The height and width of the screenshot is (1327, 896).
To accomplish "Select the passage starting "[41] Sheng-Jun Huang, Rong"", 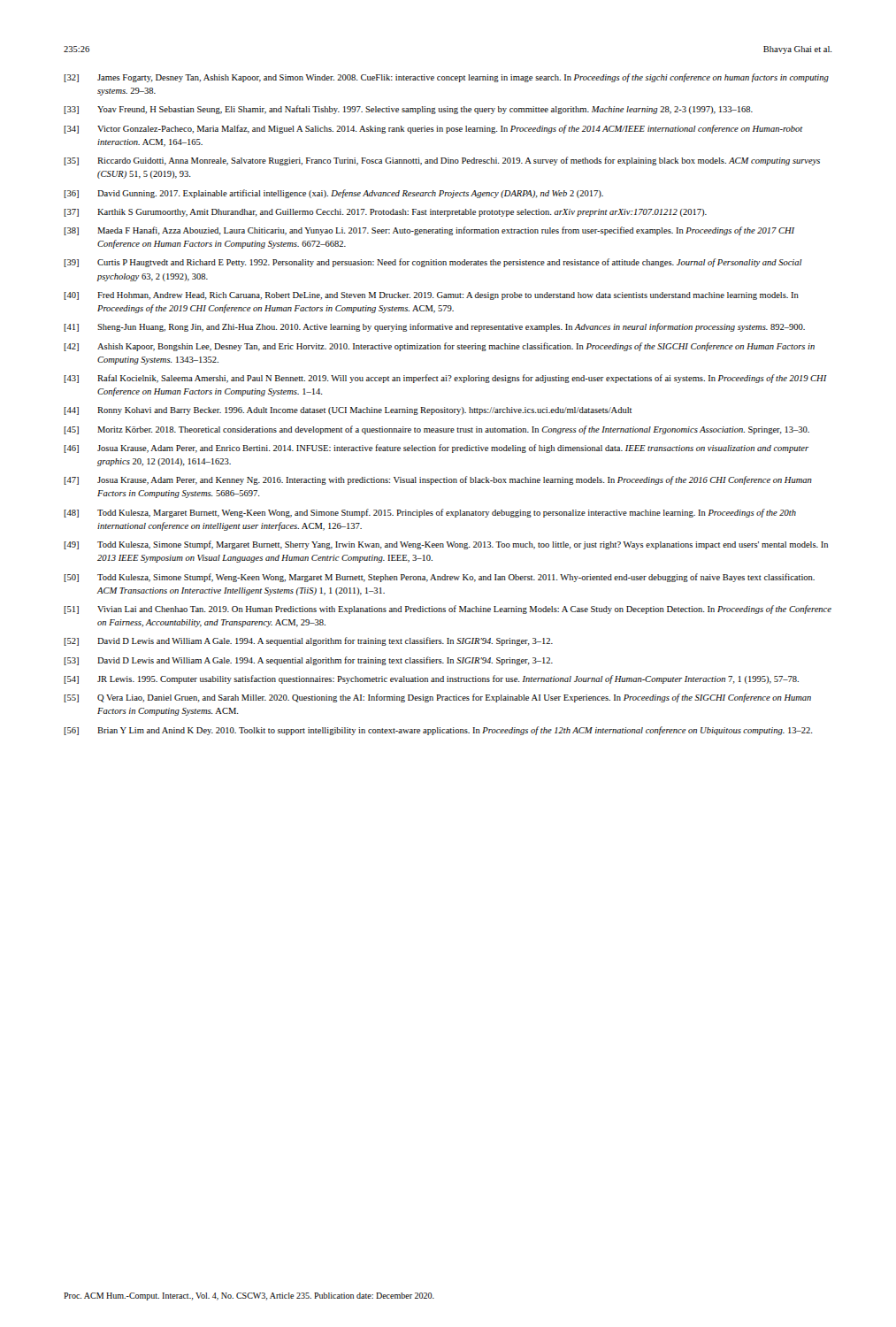I will click(x=448, y=327).
